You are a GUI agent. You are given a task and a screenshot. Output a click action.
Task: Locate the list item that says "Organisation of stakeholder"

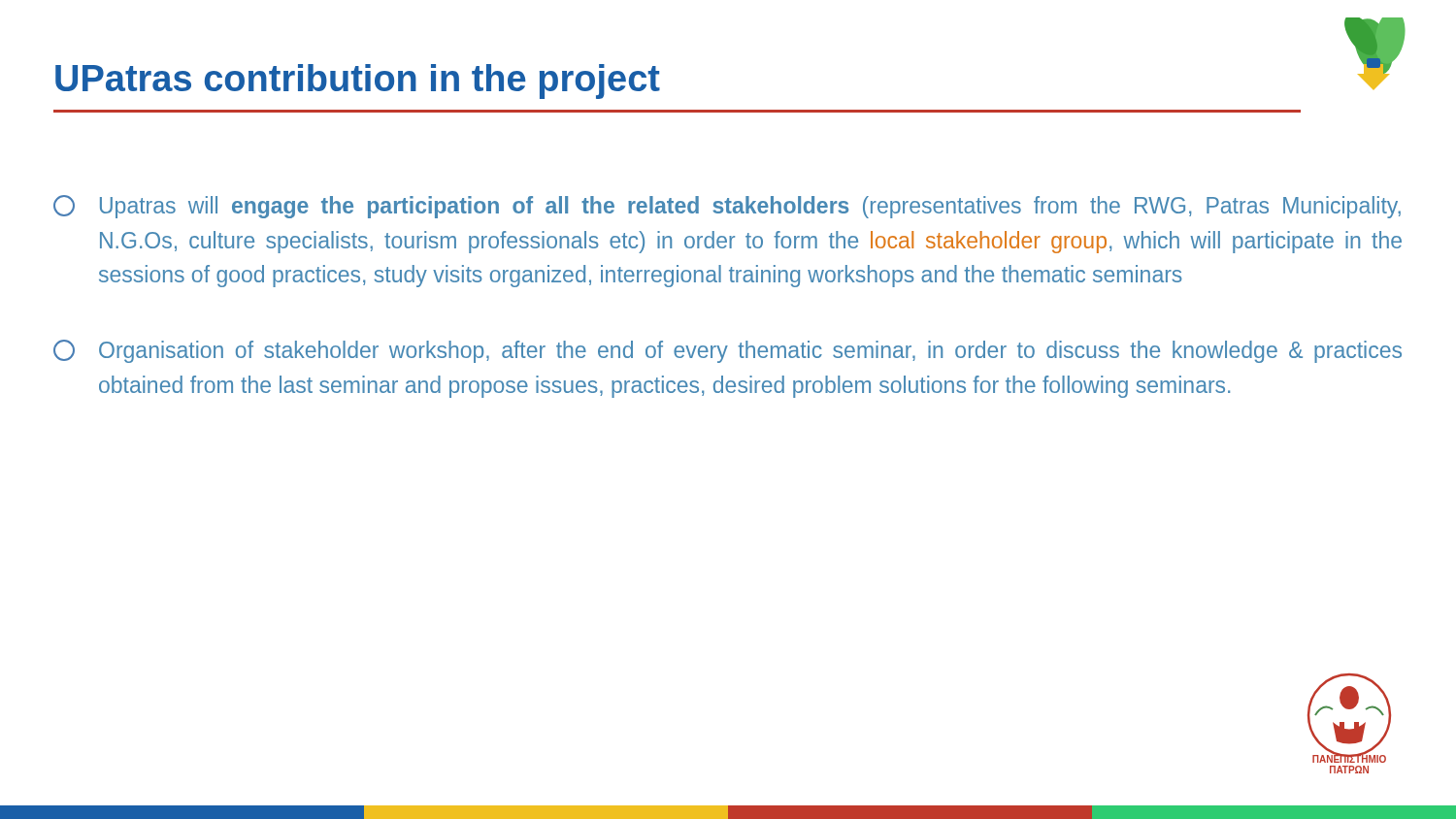pyautogui.click(x=728, y=368)
